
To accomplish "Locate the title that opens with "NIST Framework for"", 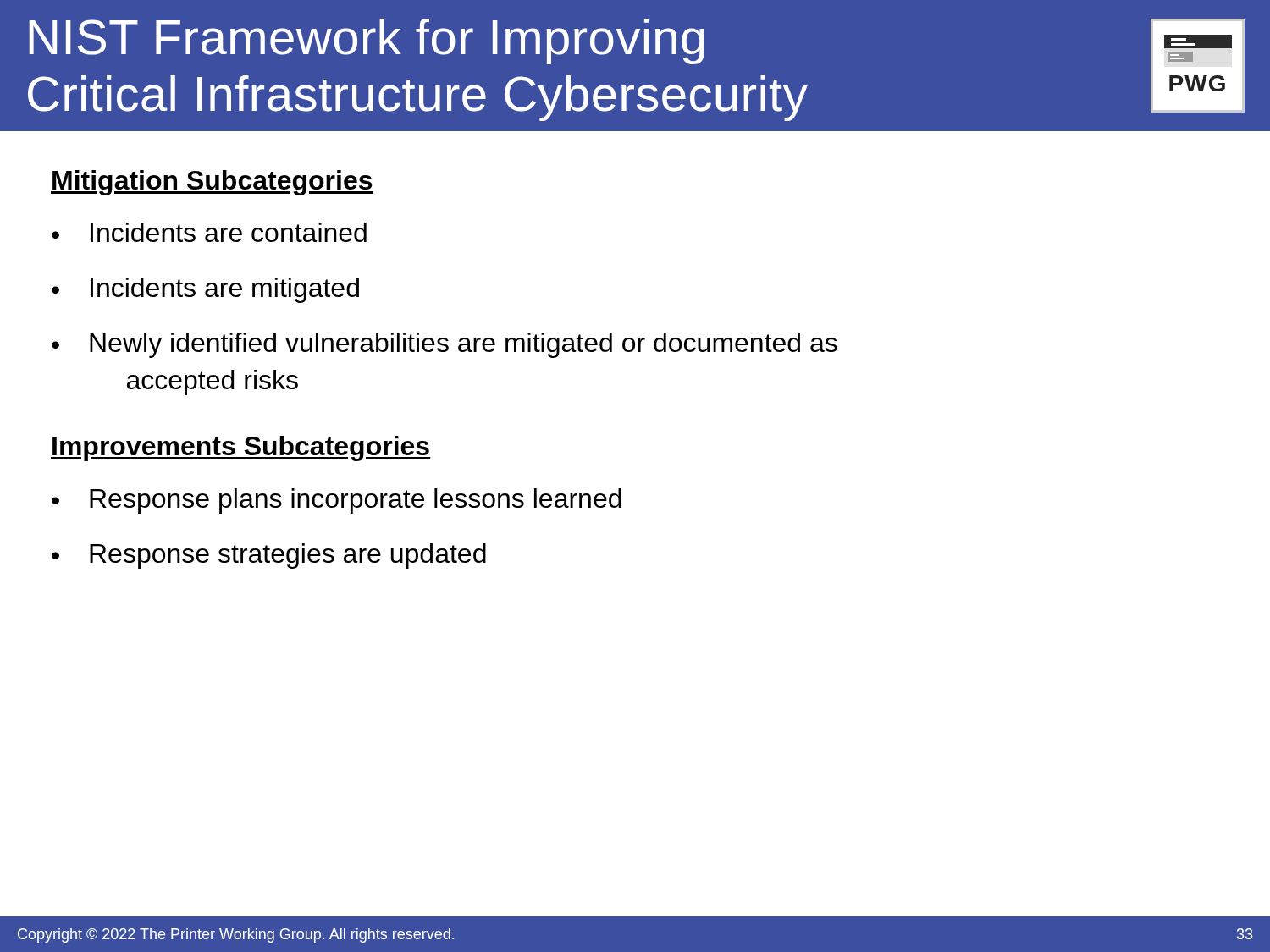I will (417, 65).
